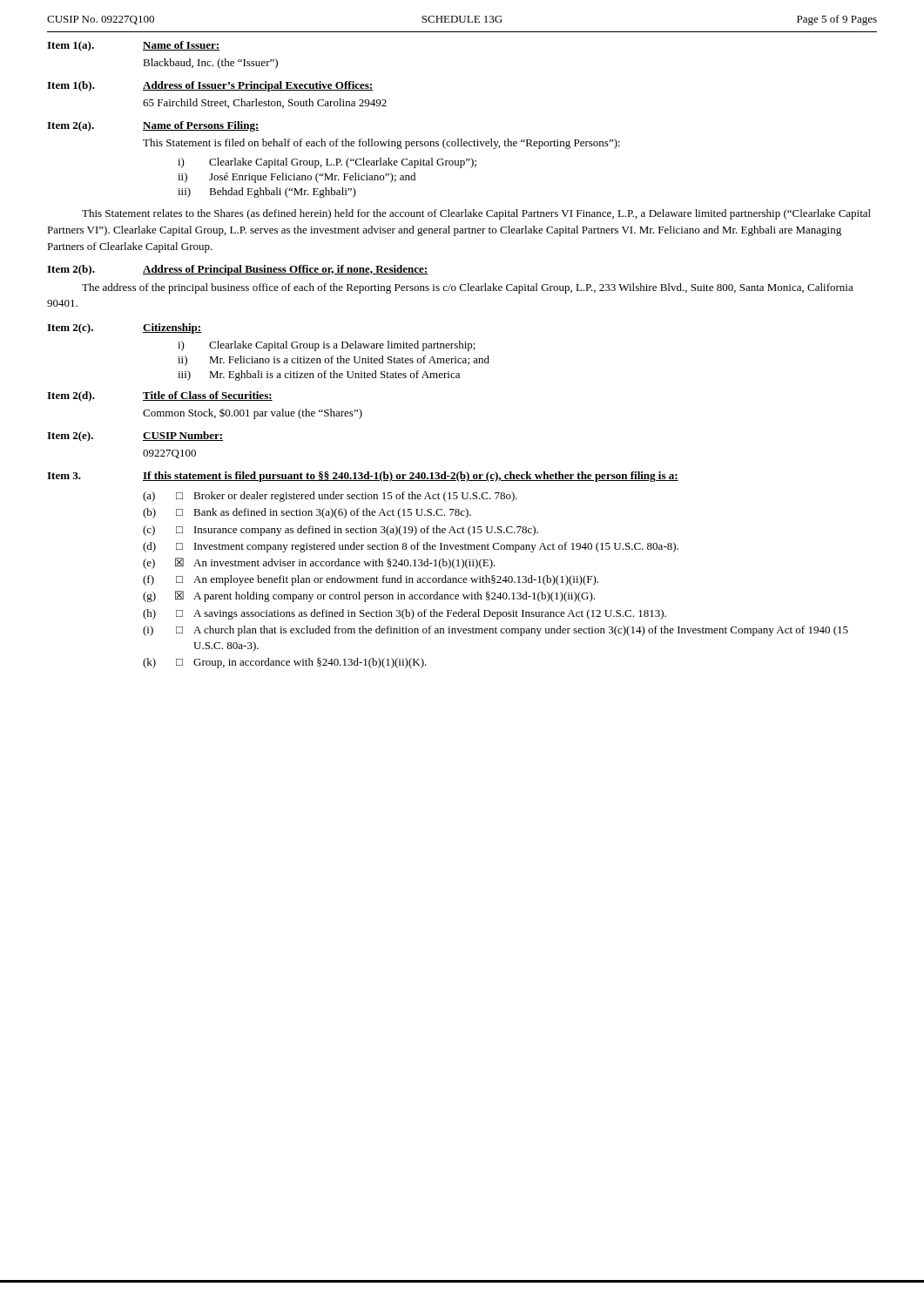Find "Item 2(a). Name of Persons Filing:" on this page
The width and height of the screenshot is (924, 1307).
click(153, 126)
